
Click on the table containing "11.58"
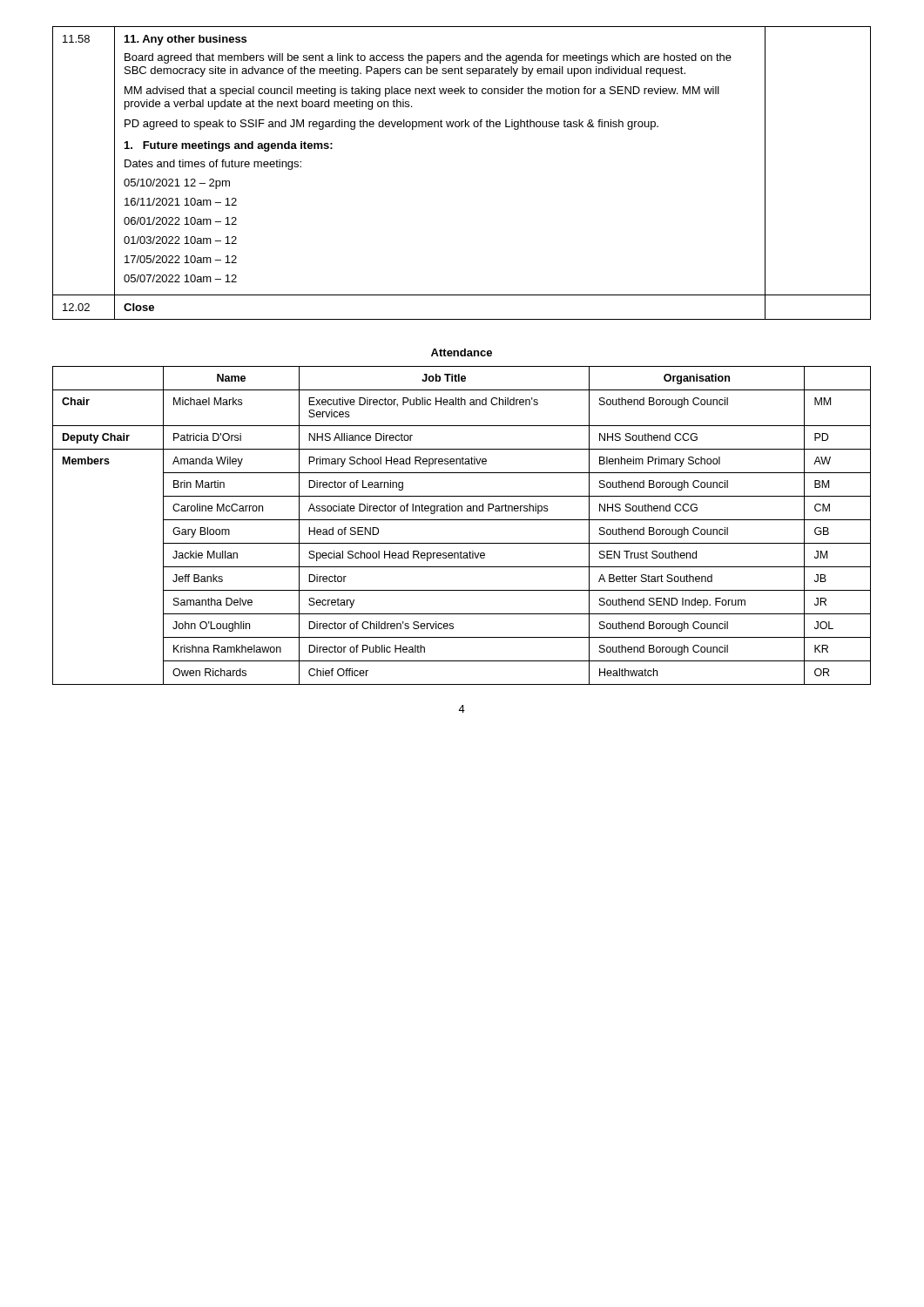click(x=462, y=173)
